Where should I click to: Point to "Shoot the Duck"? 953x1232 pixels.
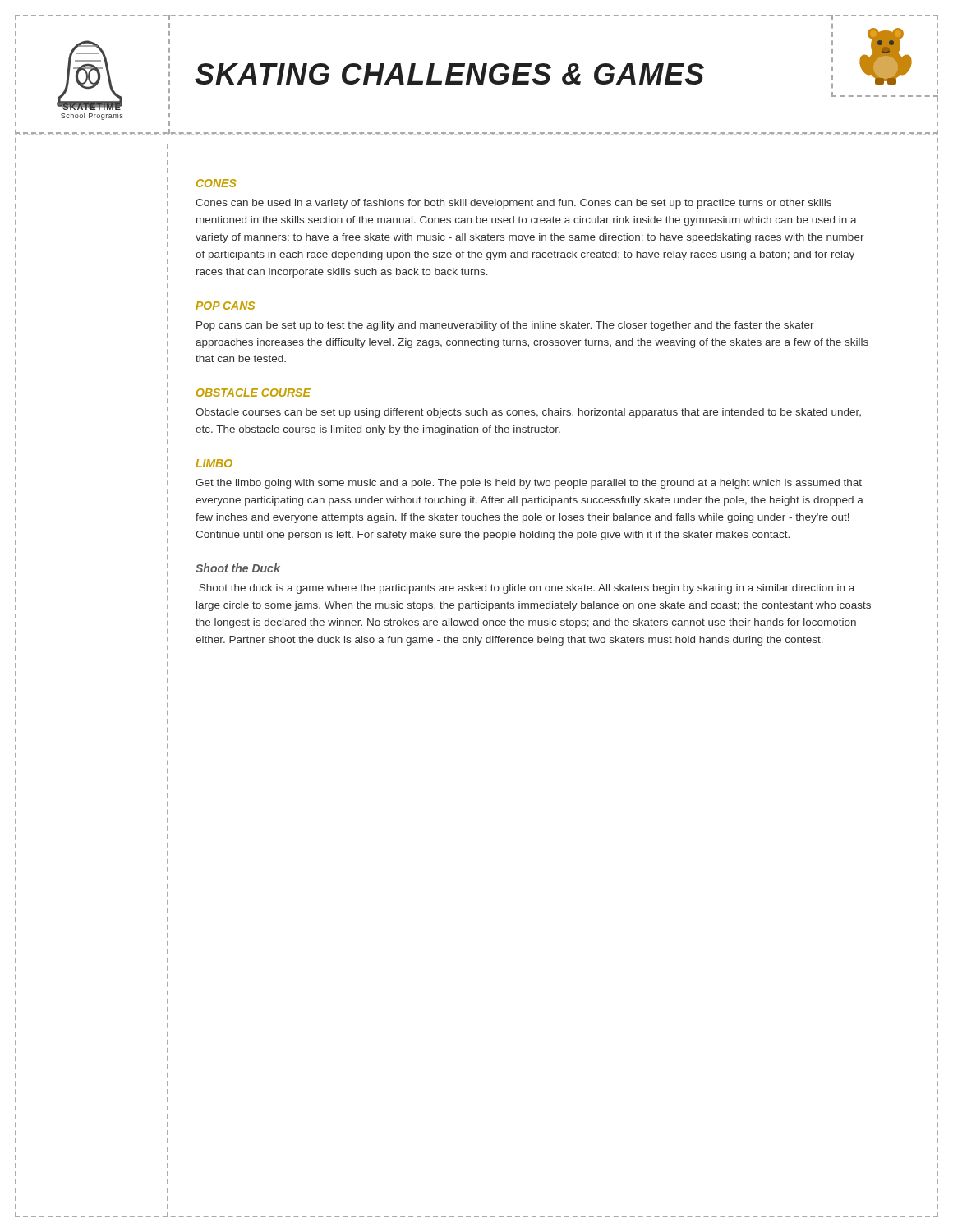(x=238, y=568)
